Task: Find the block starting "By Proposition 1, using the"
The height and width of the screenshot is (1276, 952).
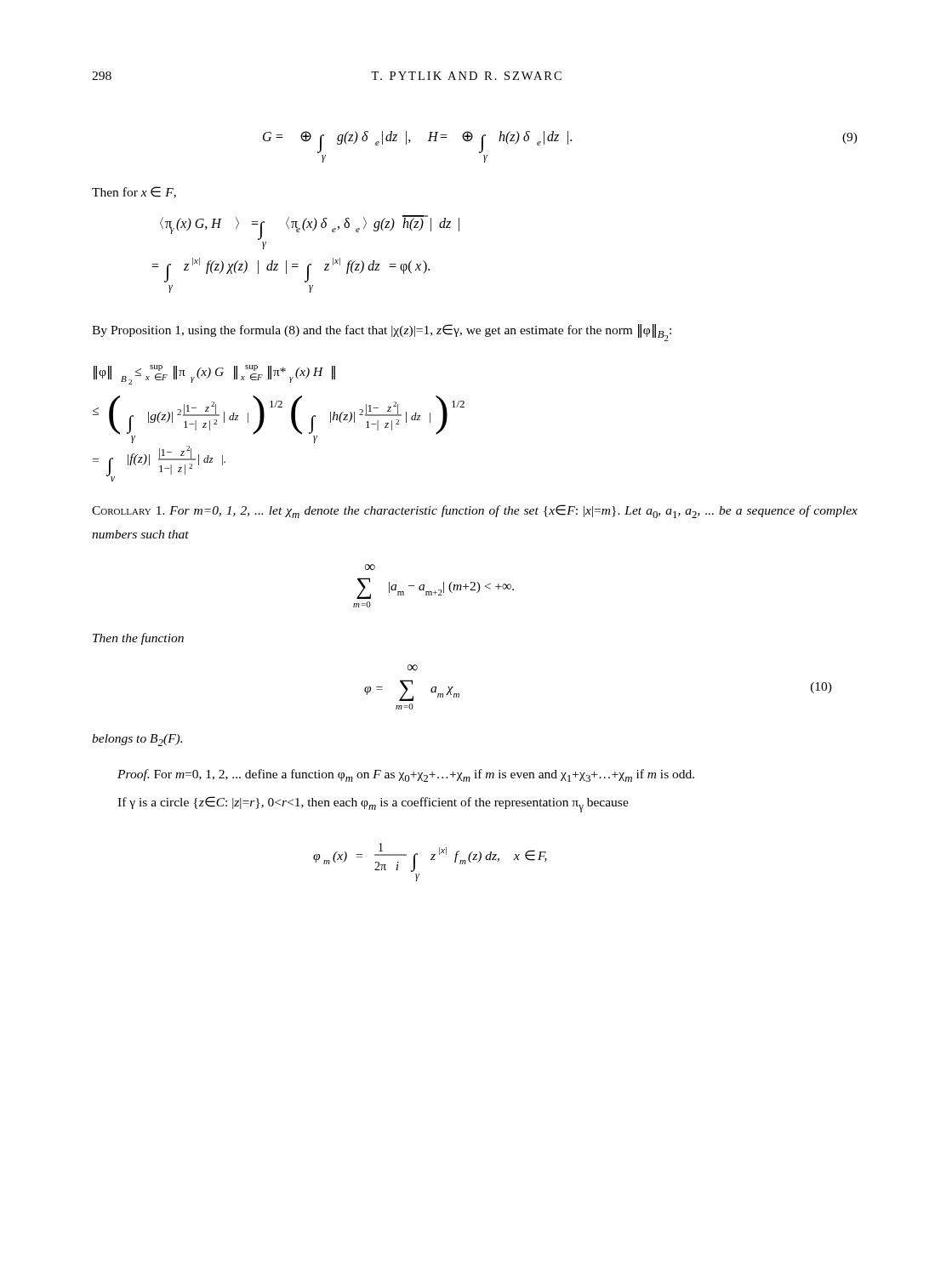Action: [382, 333]
